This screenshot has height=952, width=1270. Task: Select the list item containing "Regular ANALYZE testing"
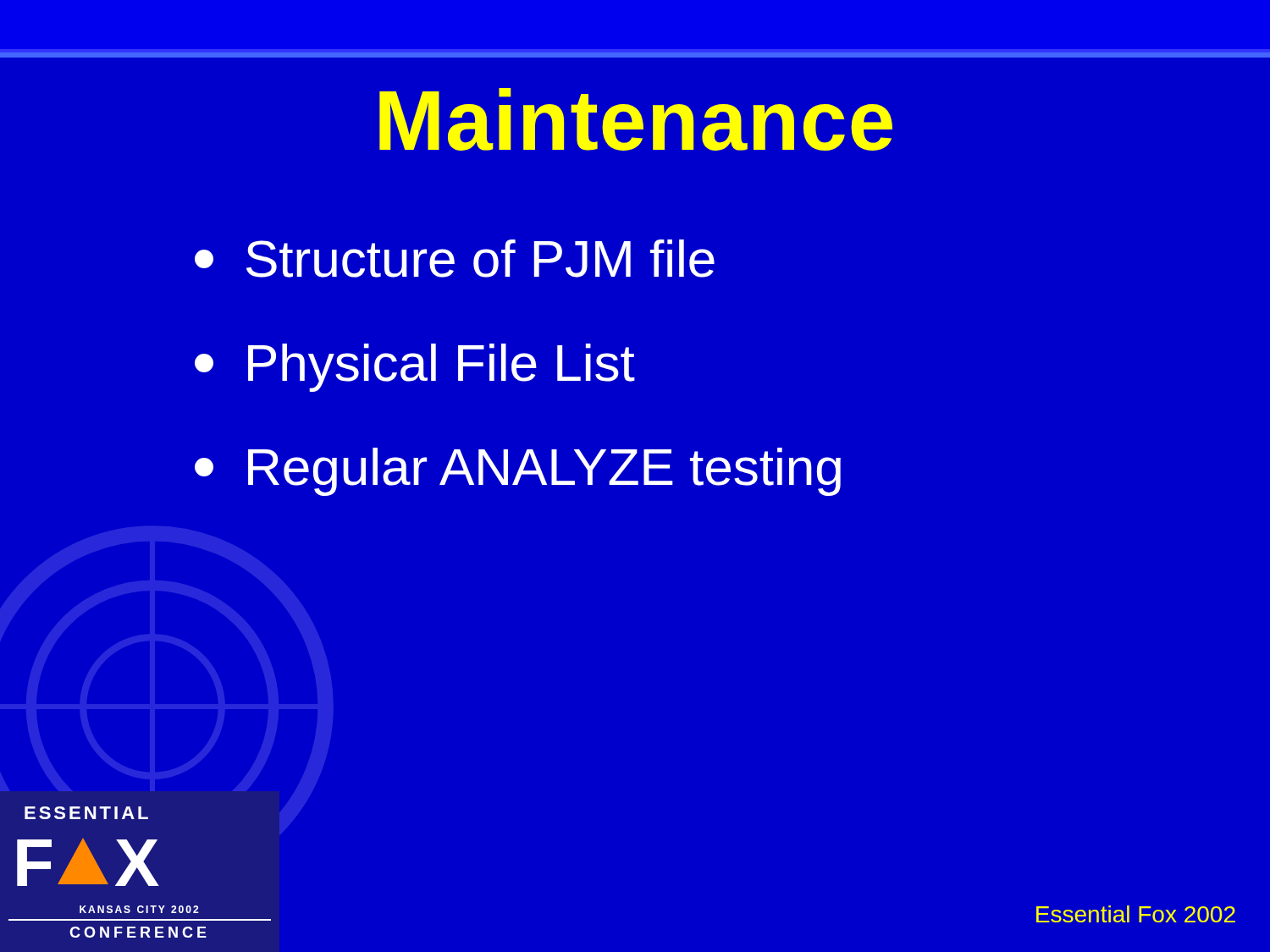[x=519, y=467]
